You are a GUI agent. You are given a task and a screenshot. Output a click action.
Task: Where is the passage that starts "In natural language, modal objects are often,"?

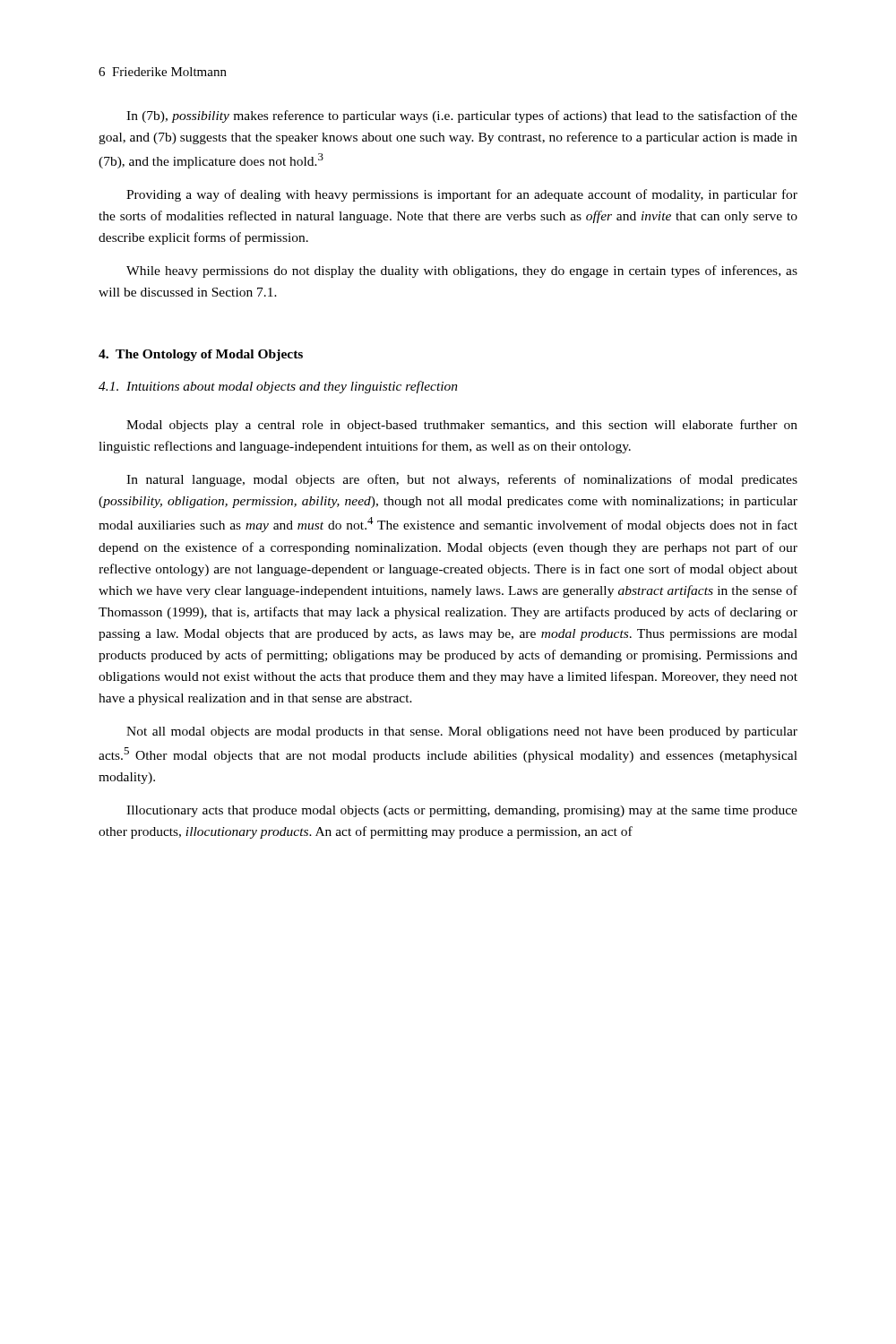[448, 589]
